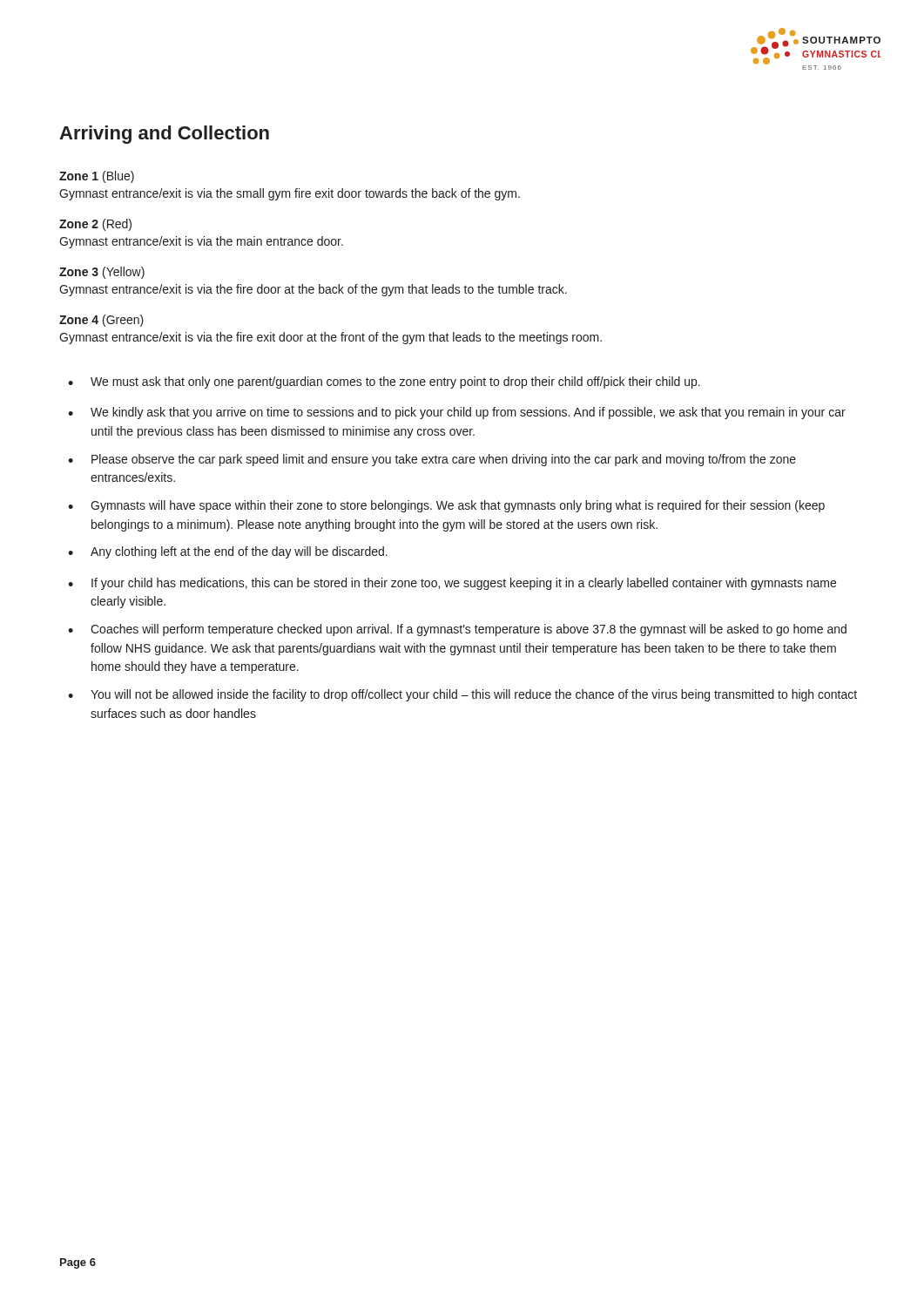Locate the text "Arriving and Collection"
This screenshot has width=924, height=1307.
[165, 133]
